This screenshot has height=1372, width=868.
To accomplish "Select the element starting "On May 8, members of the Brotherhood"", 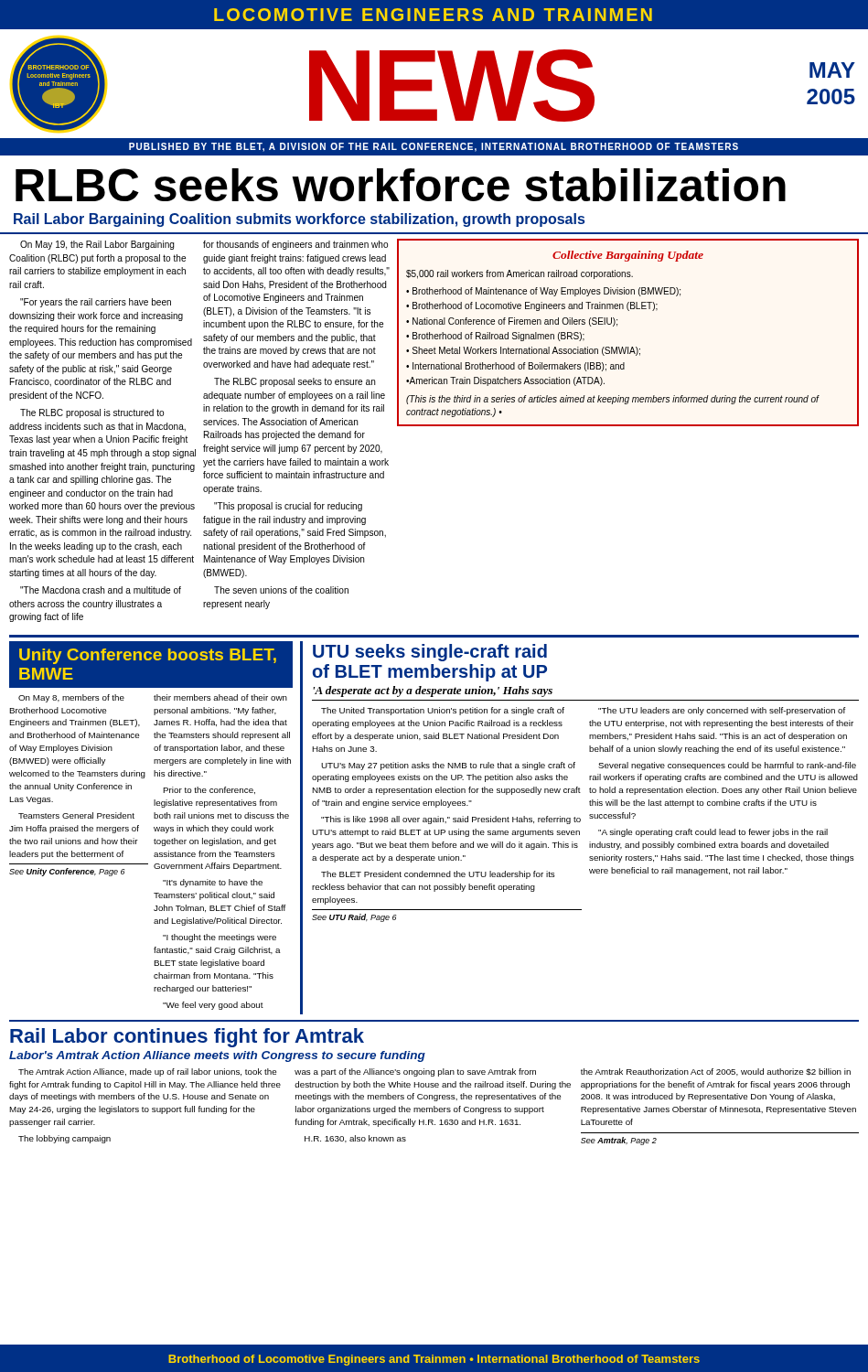I will tap(79, 785).
